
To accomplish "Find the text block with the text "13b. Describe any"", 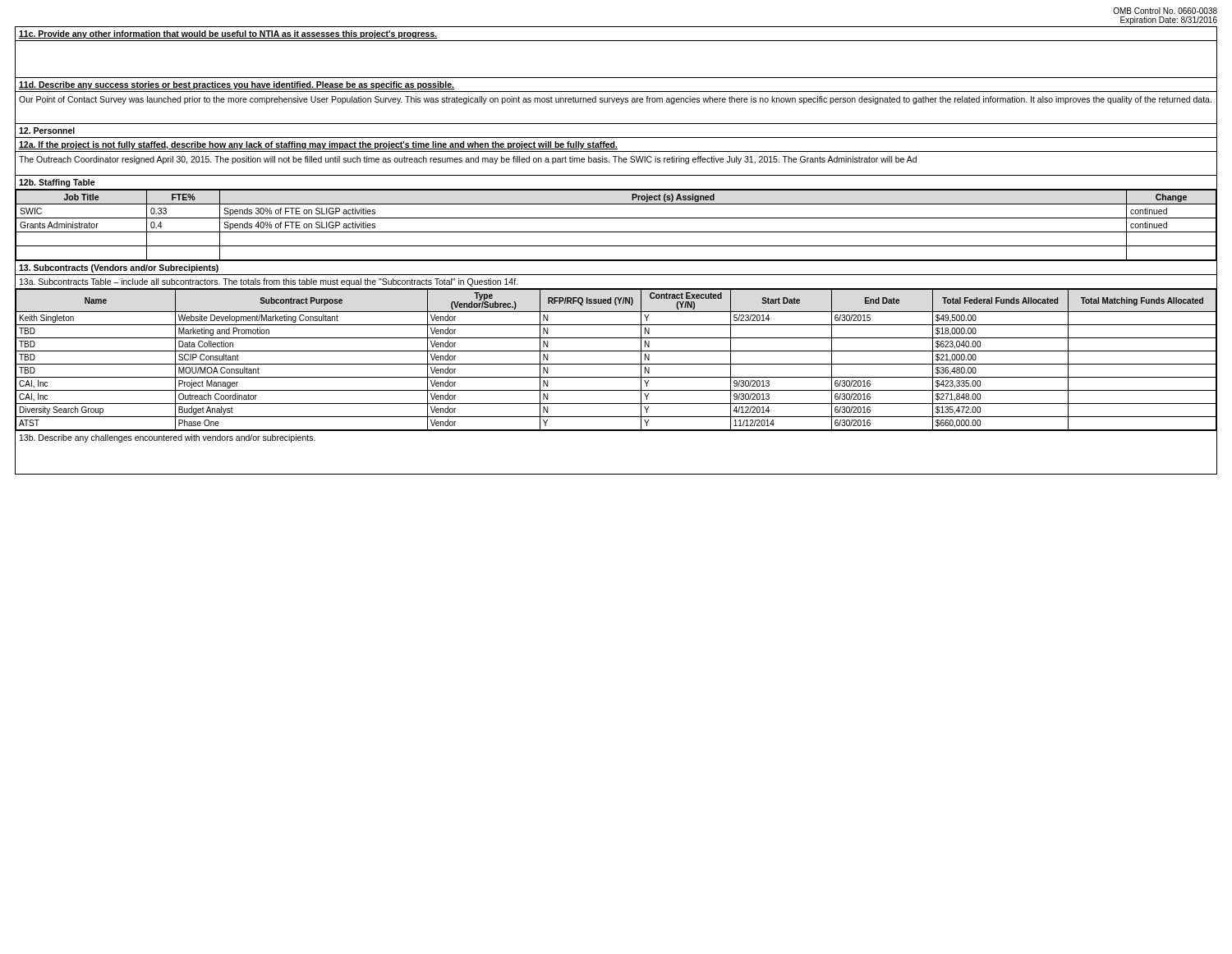I will click(x=167, y=438).
